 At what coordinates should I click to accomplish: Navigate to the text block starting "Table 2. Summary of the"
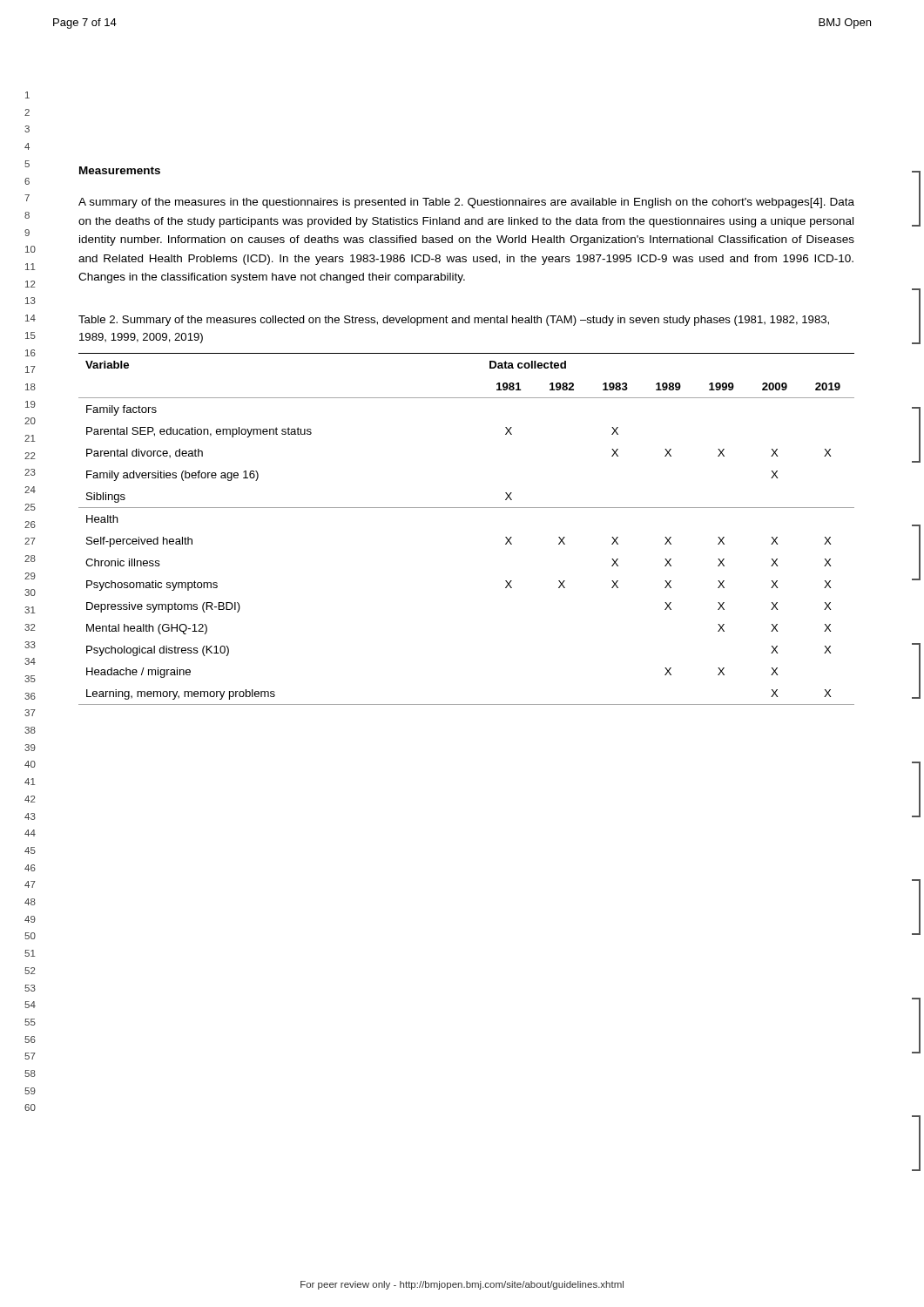point(454,328)
